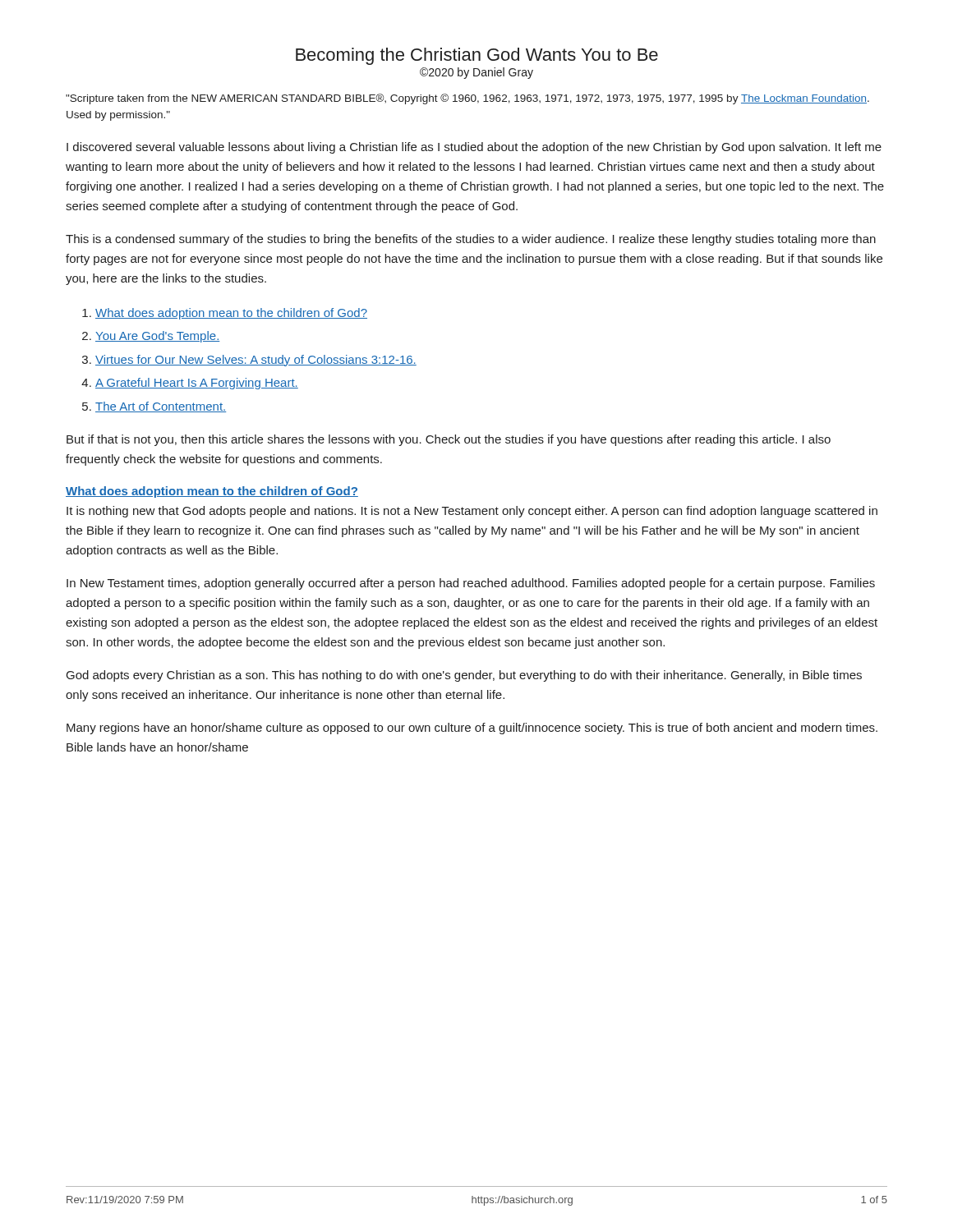The width and height of the screenshot is (953, 1232).
Task: Find the block on this page that starts "Many regions have an honor/shame"
Action: [472, 737]
